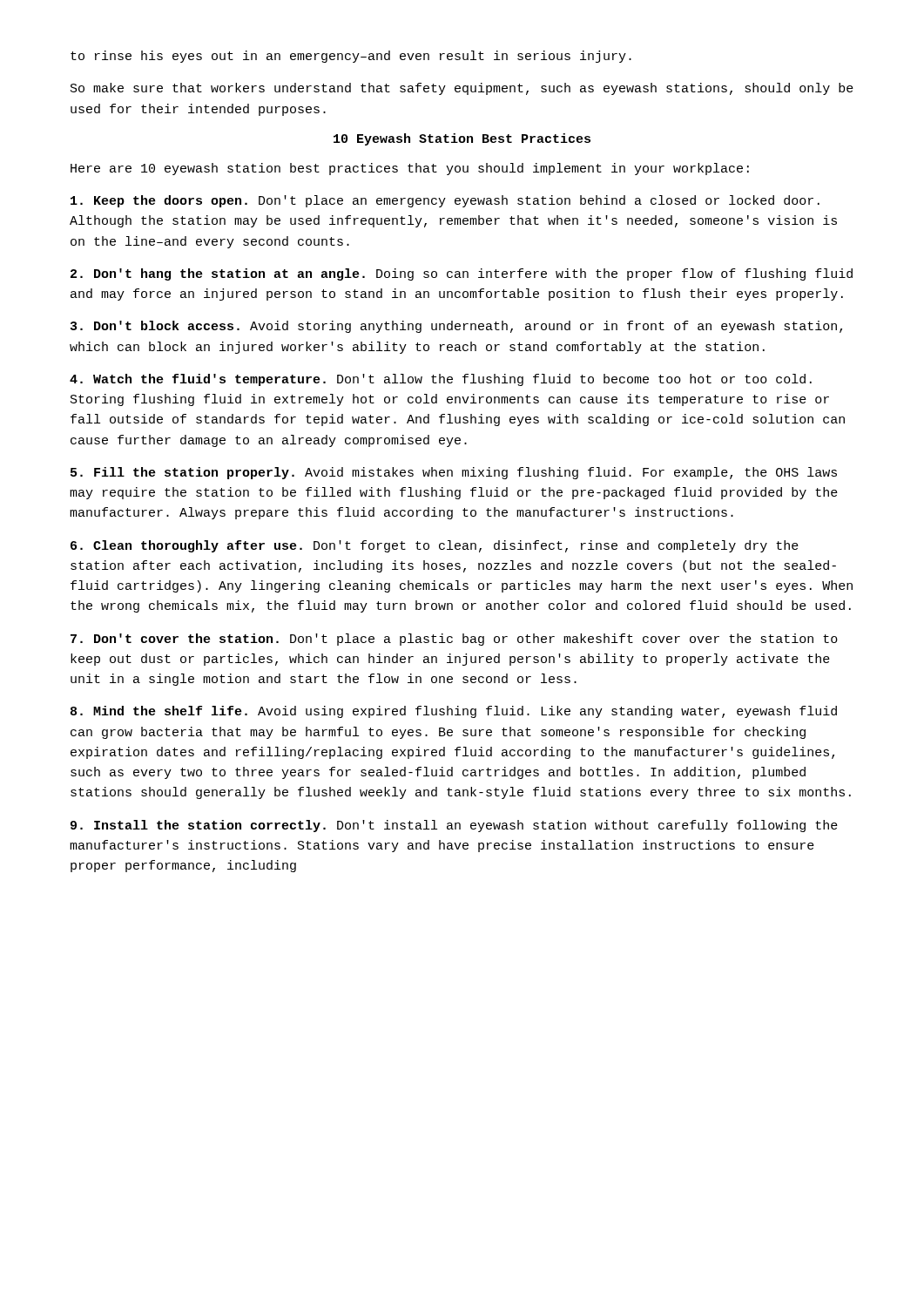Find "10 Eyewash Station Best Practices" on this page
Image resolution: width=924 pixels, height=1307 pixels.
click(x=462, y=140)
